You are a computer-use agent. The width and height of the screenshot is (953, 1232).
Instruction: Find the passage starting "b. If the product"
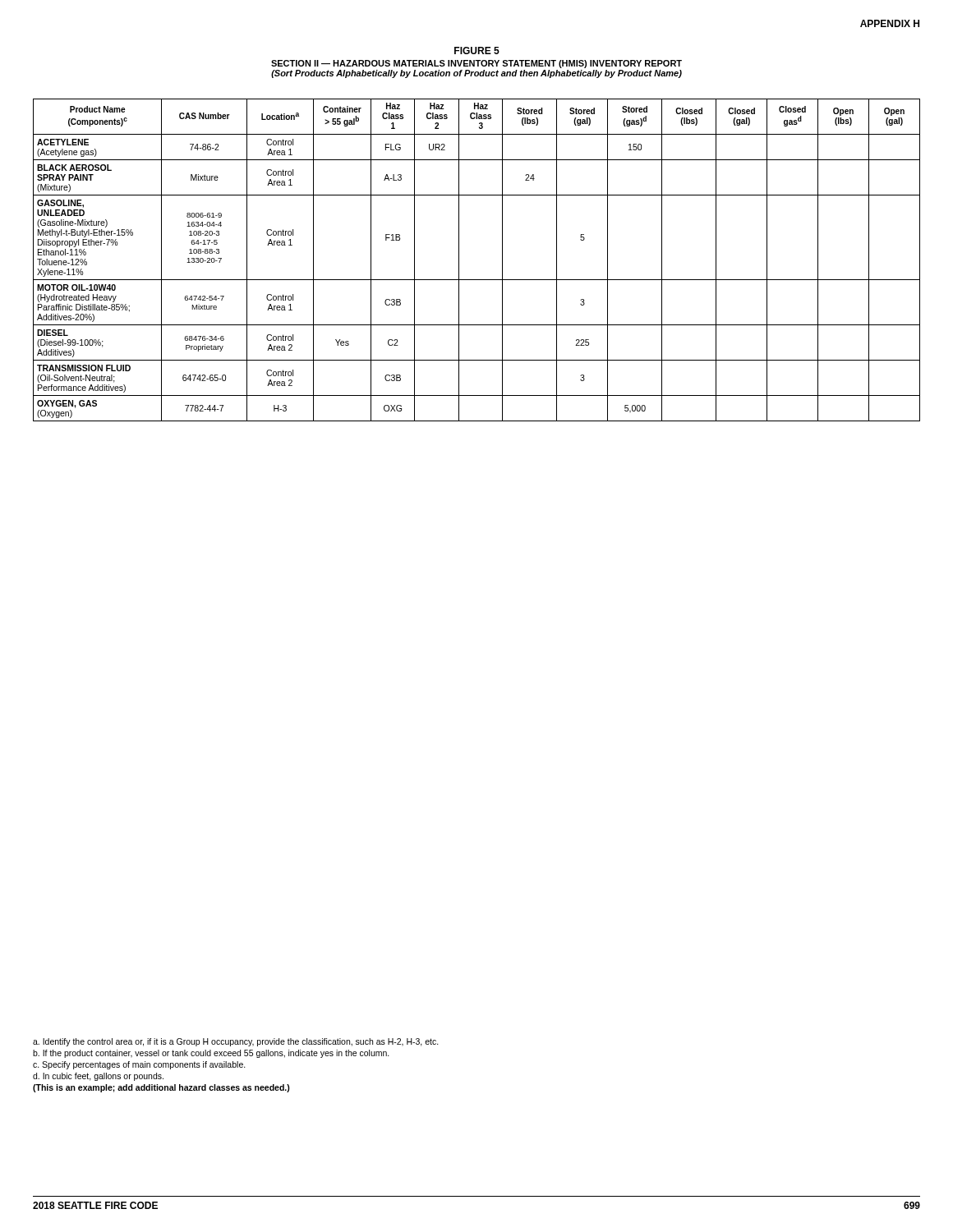211,1054
